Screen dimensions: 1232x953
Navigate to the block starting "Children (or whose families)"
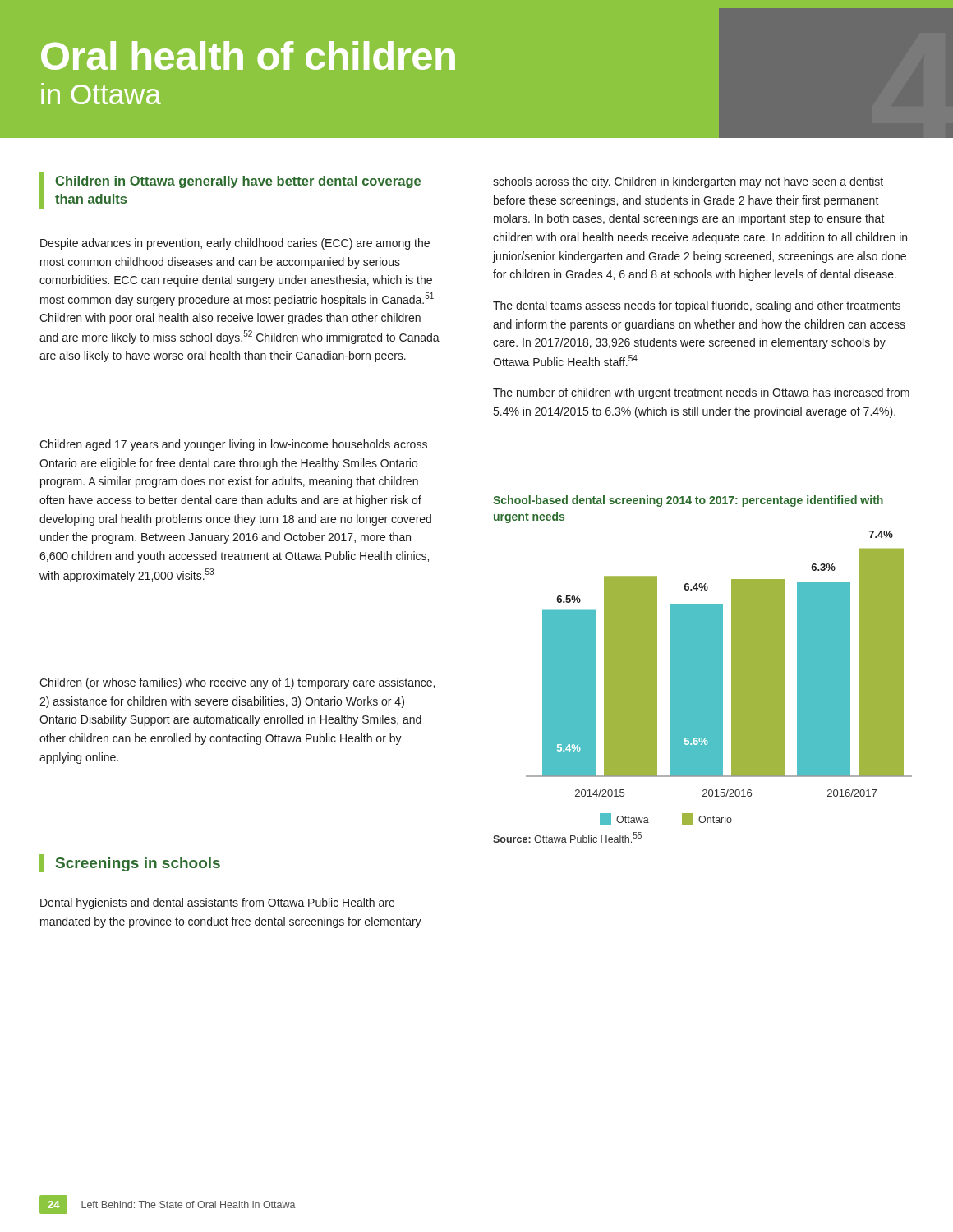[x=241, y=720]
